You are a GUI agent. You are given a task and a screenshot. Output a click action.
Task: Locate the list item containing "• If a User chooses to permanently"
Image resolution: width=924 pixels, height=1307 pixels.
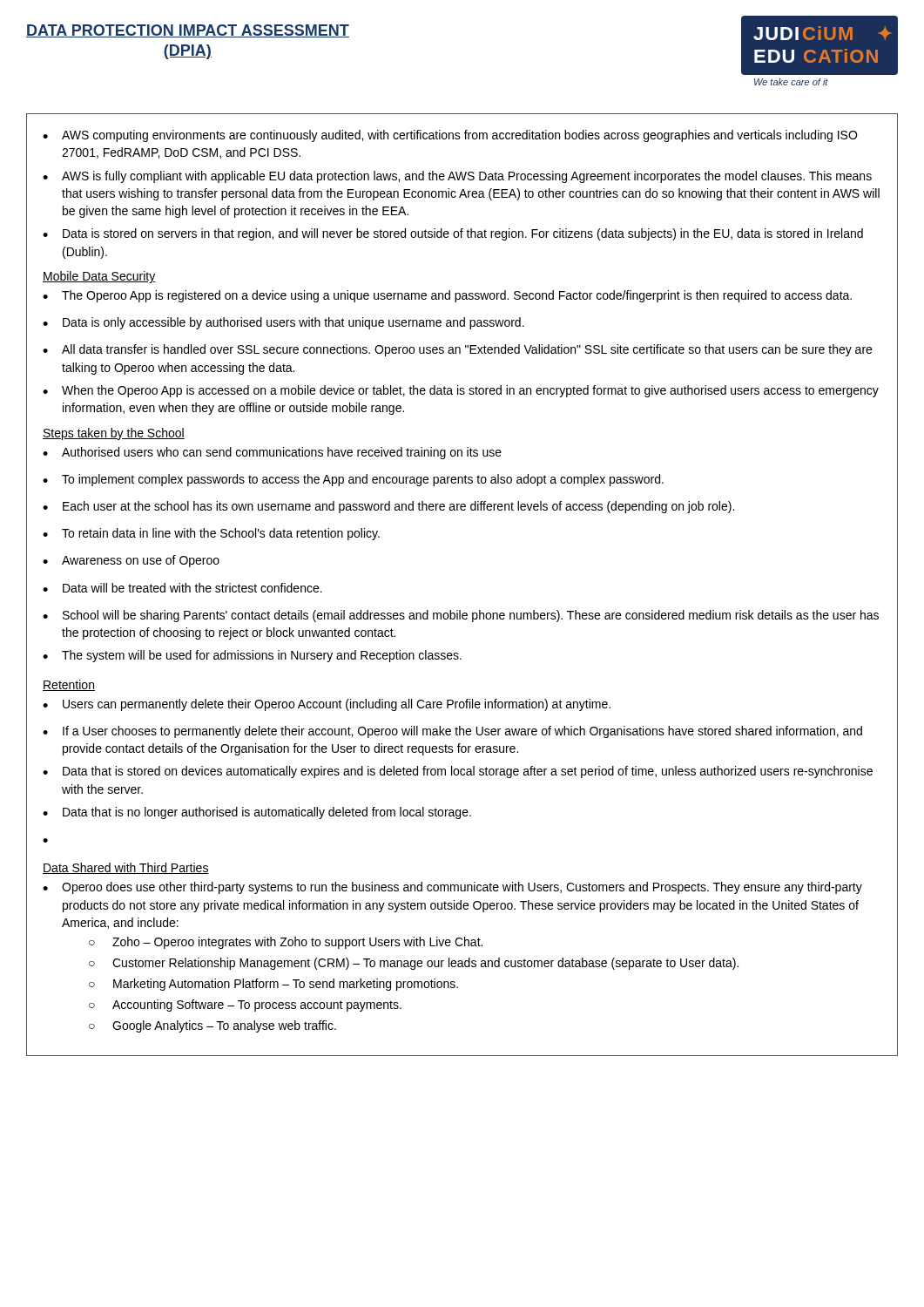(x=462, y=740)
